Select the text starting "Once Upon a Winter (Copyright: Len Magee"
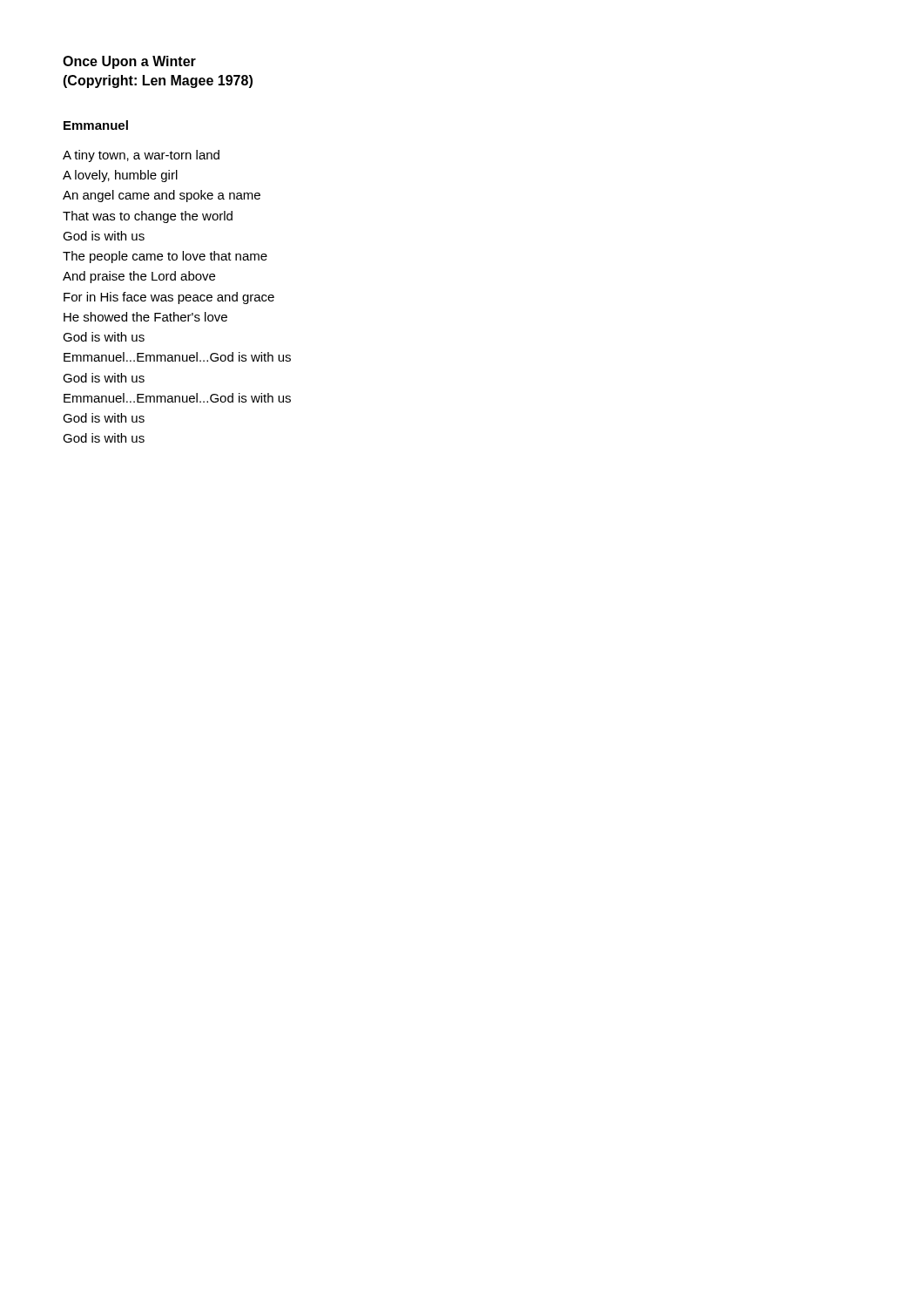The image size is (924, 1307). click(129, 62)
